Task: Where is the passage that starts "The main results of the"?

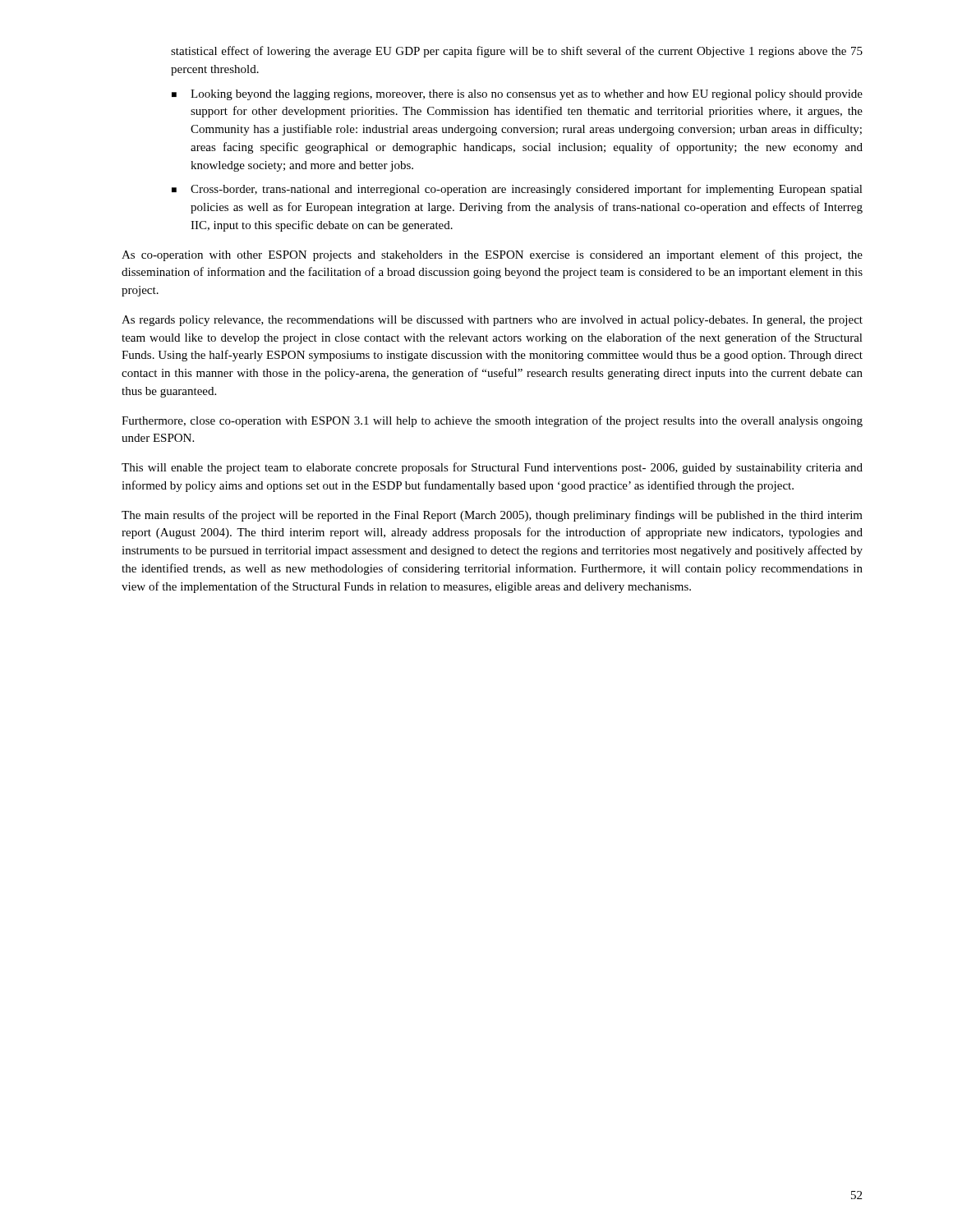Action: 492,550
